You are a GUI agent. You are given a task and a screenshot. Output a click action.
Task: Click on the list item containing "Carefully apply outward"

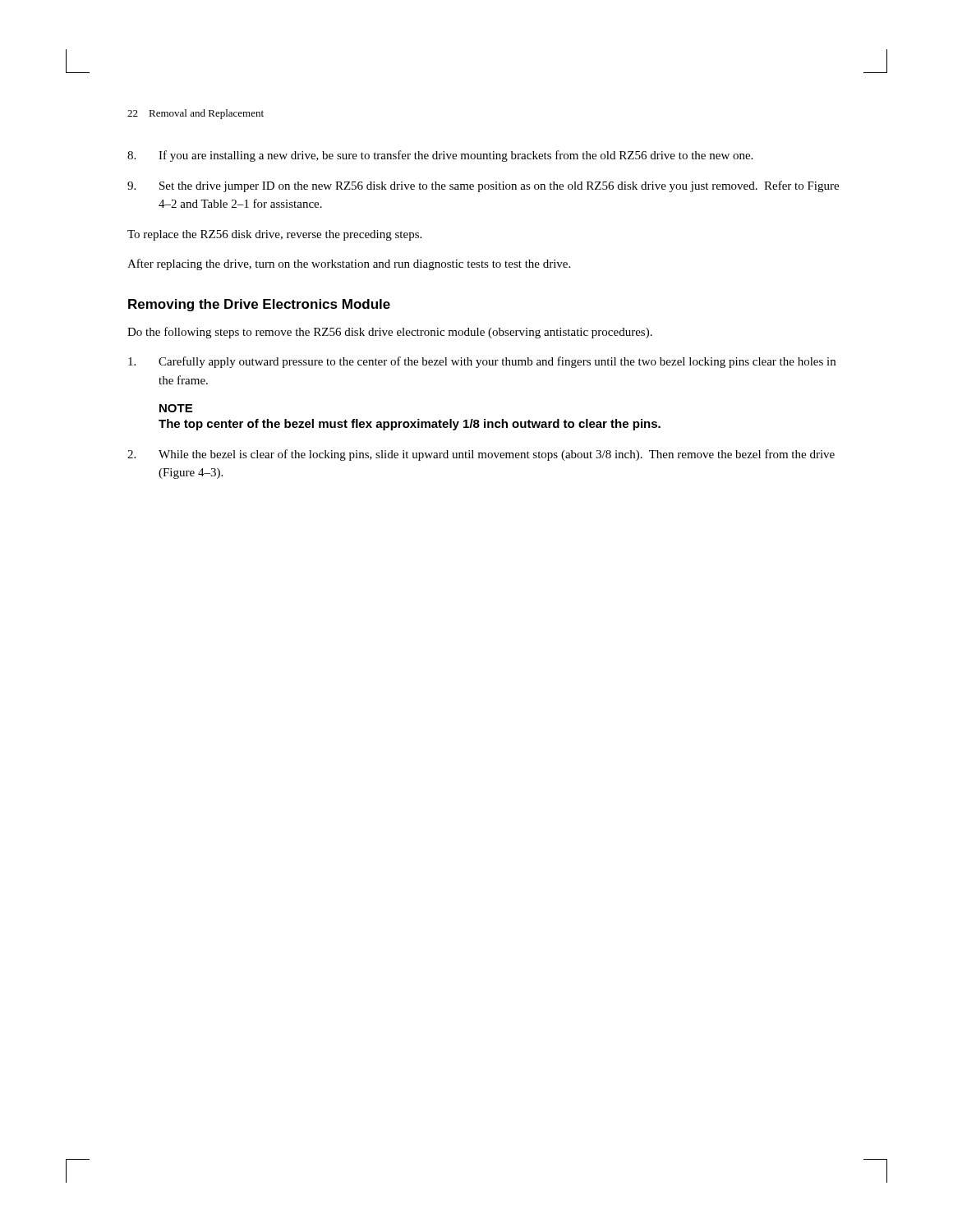(487, 371)
